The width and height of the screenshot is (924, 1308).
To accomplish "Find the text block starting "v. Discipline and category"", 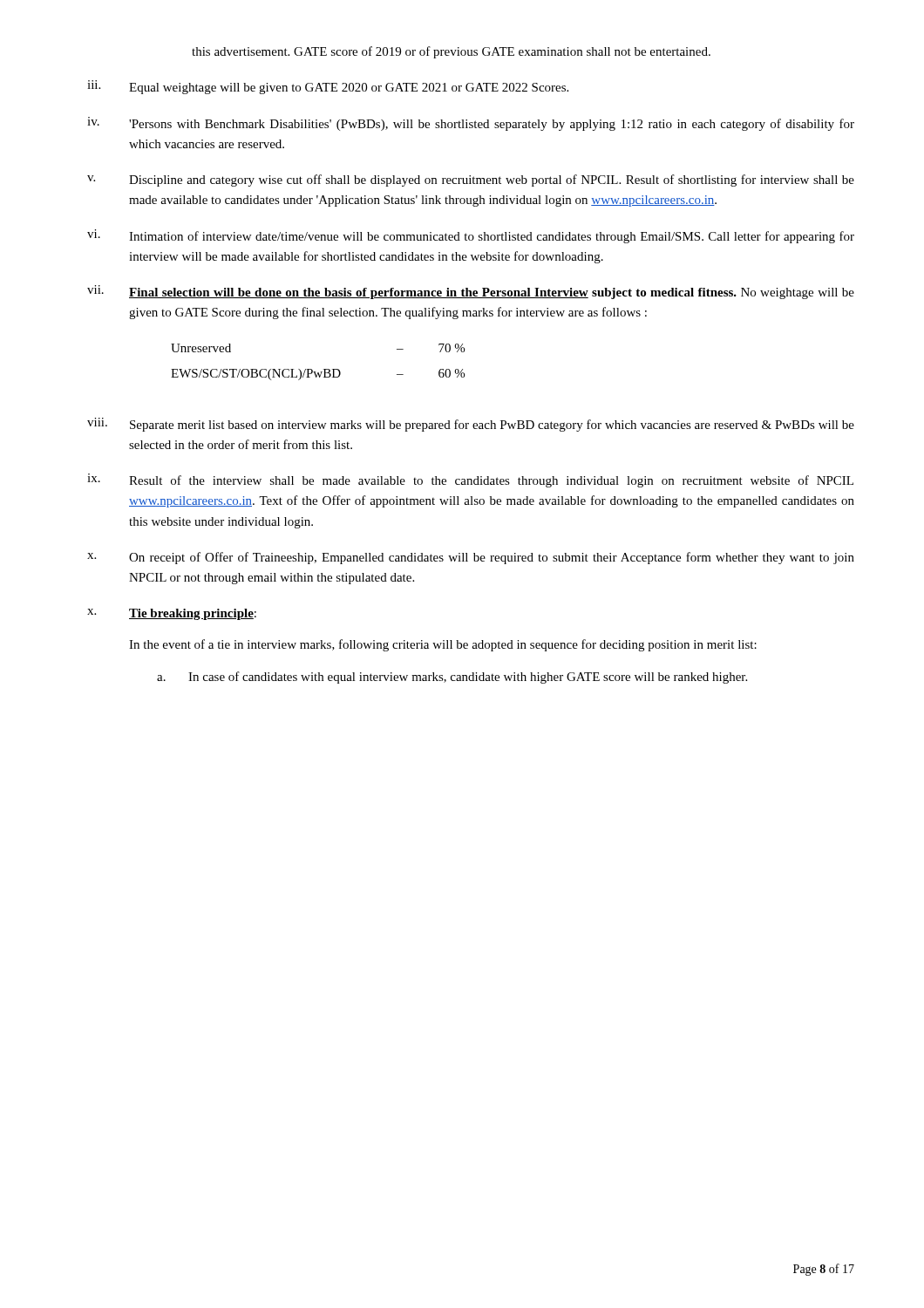I will point(471,190).
